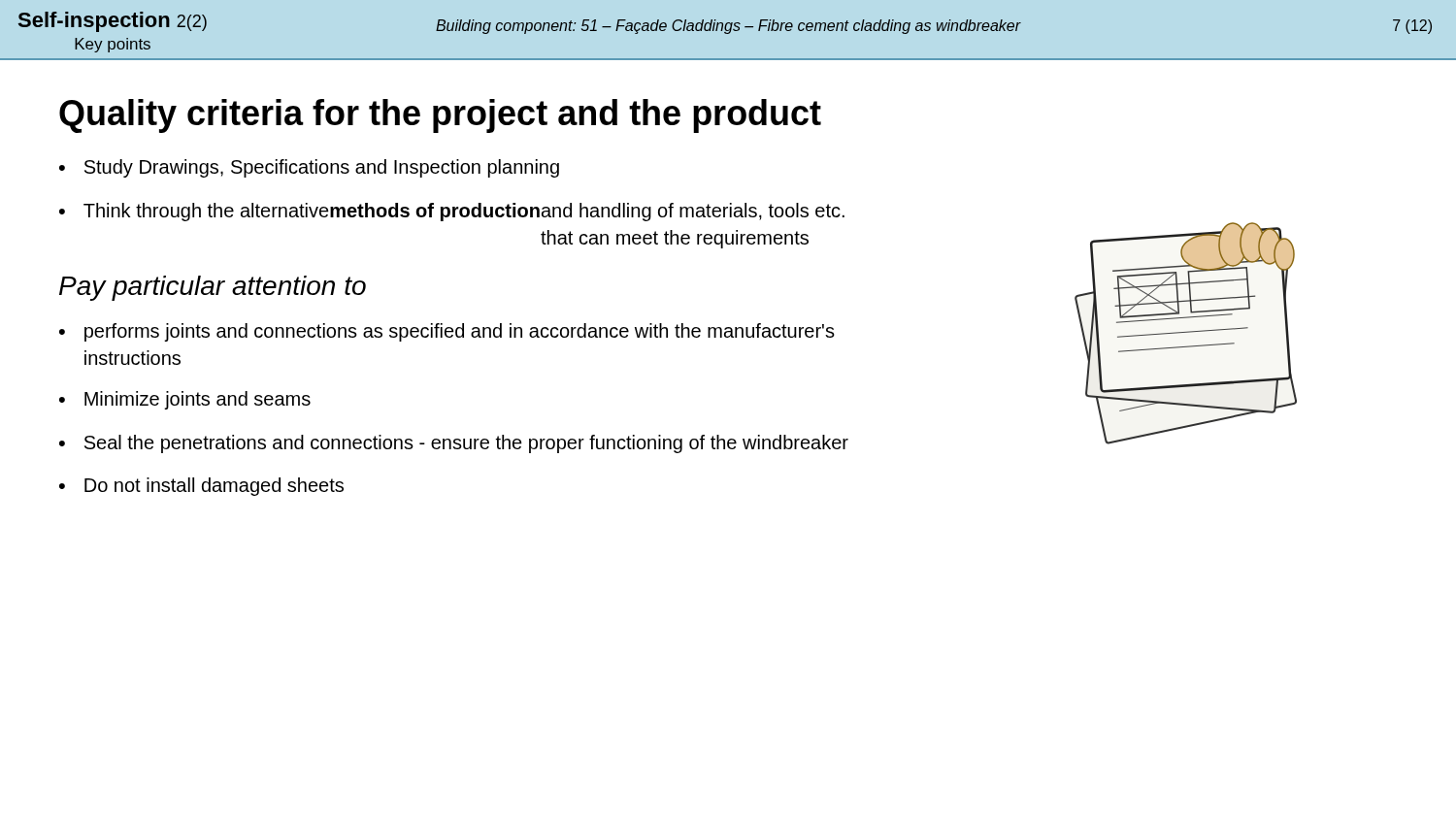Locate the list item that reads "Do not install damaged sheets"
The width and height of the screenshot is (1456, 819).
214,486
